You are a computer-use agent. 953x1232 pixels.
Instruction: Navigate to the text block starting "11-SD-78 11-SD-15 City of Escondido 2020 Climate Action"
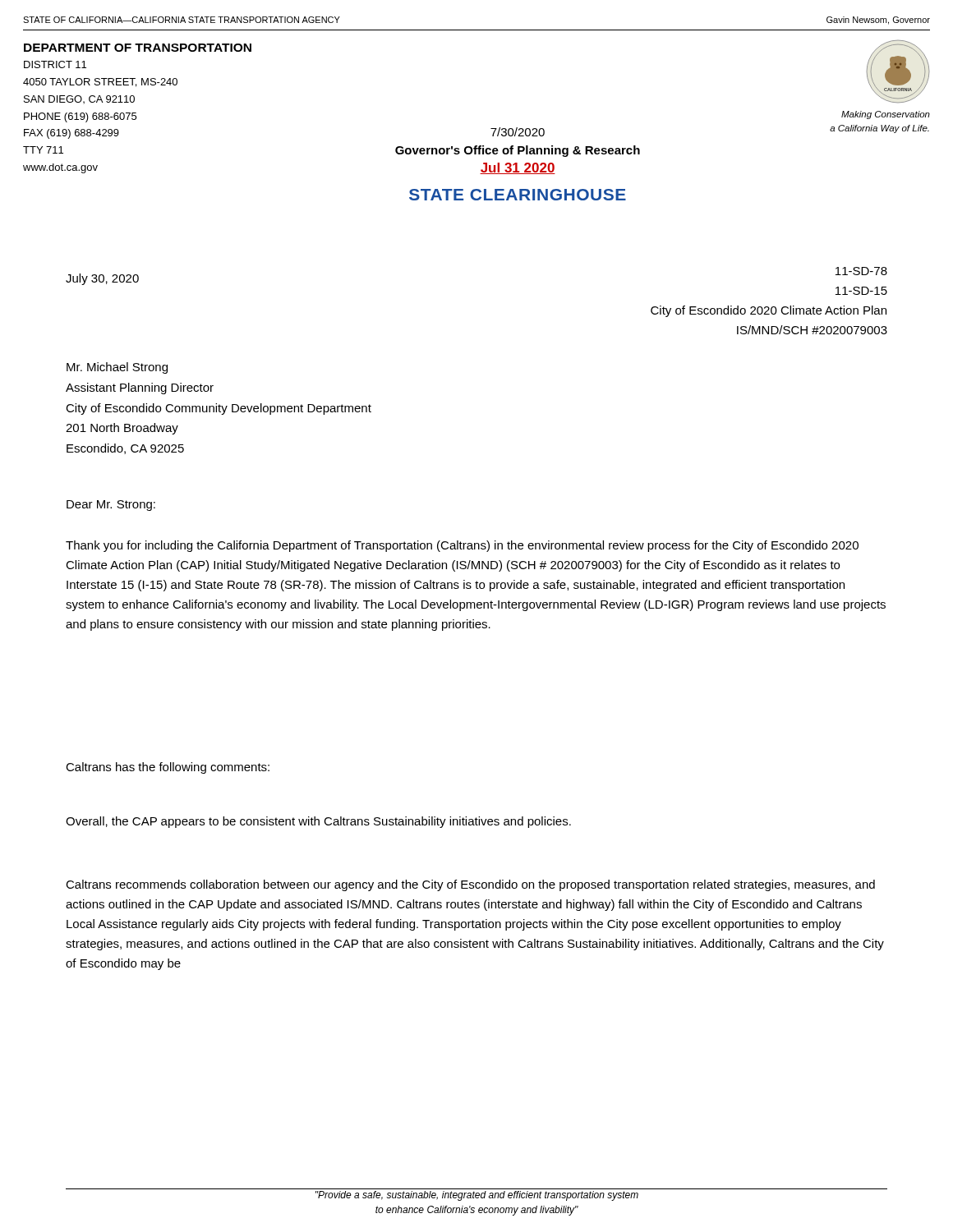769,300
